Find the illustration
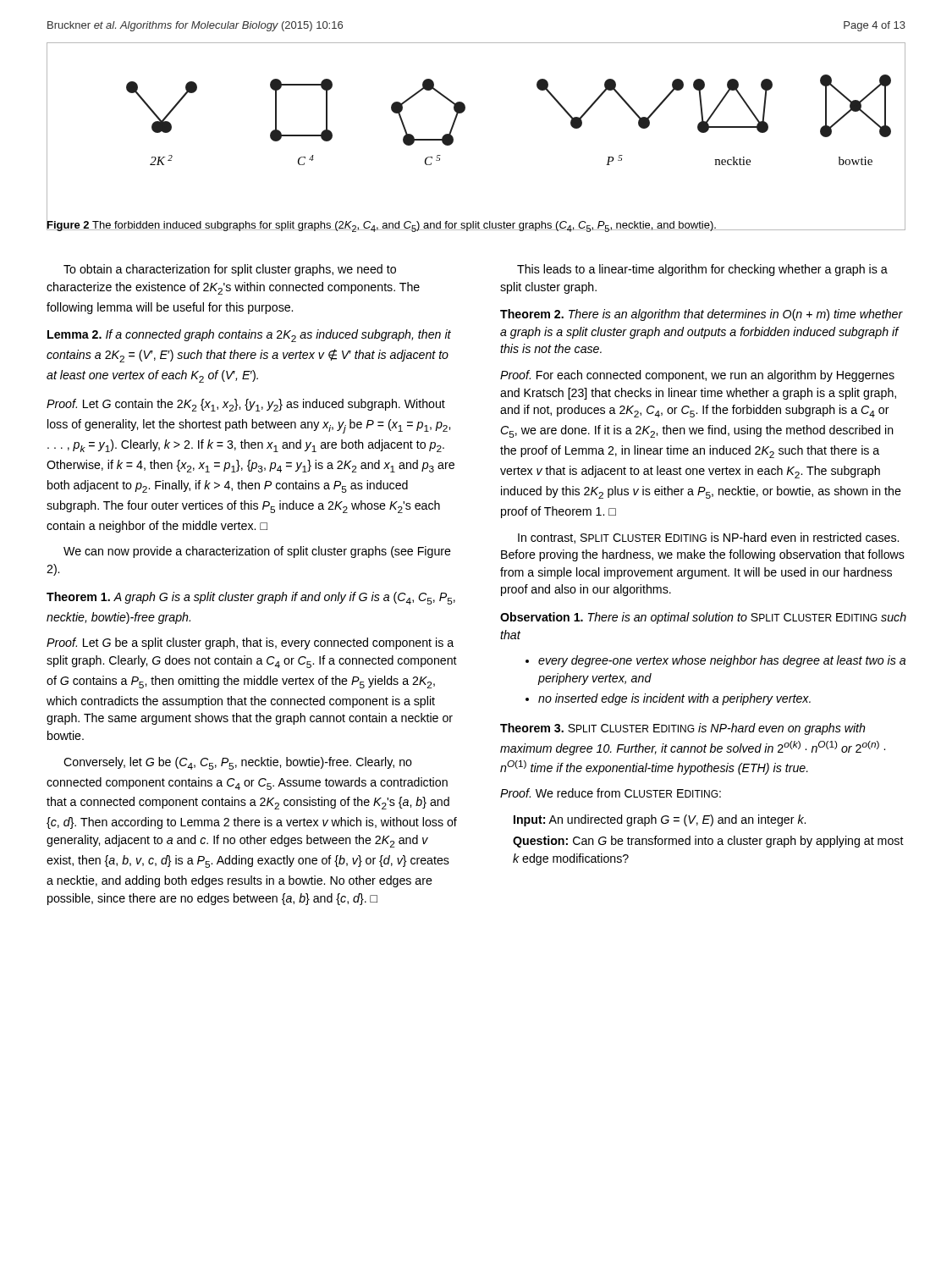952x1270 pixels. (x=476, y=136)
